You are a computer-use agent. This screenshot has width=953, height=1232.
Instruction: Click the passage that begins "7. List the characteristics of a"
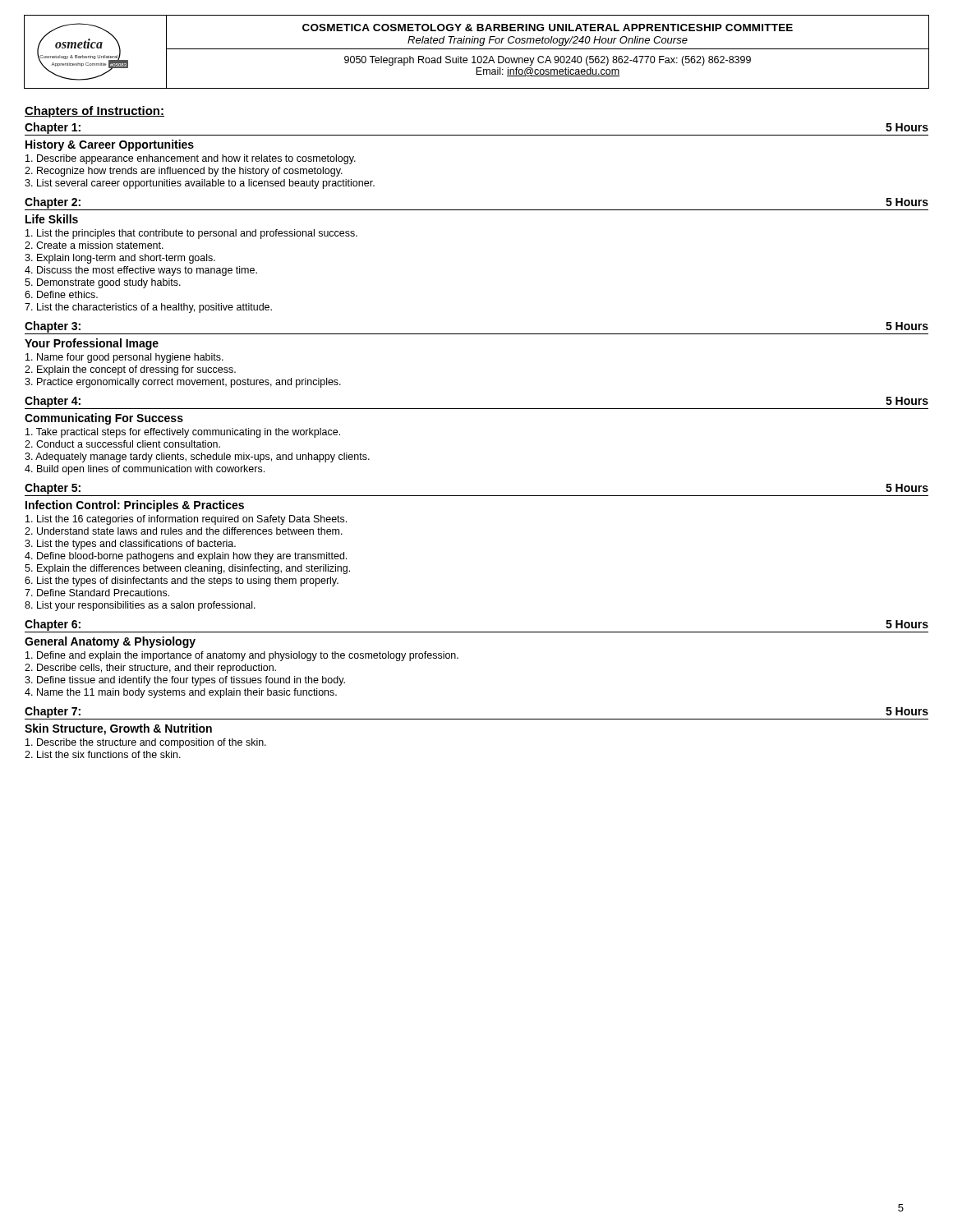tap(149, 307)
